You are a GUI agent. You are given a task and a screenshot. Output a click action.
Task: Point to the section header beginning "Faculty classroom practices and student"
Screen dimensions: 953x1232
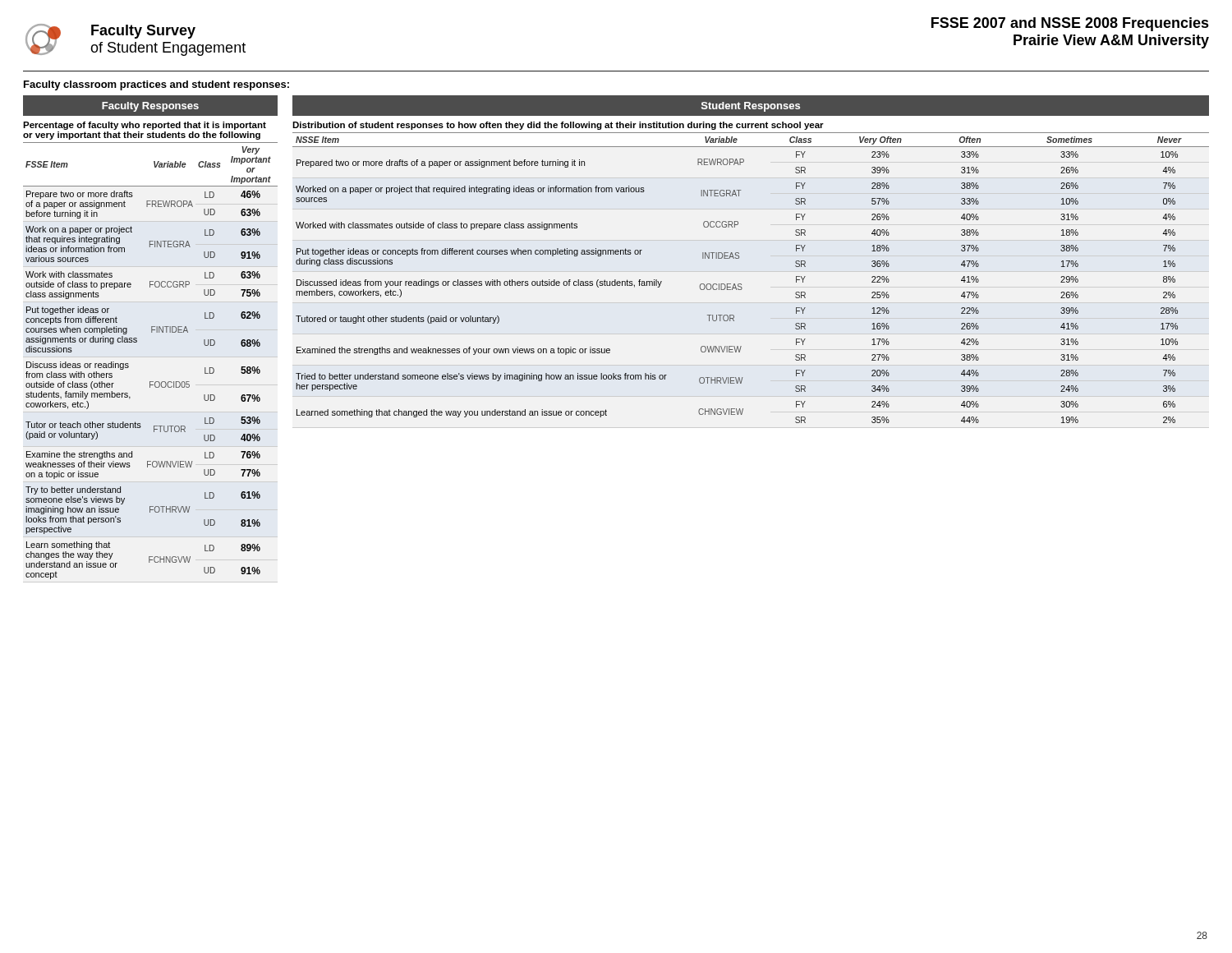pyautogui.click(x=157, y=84)
